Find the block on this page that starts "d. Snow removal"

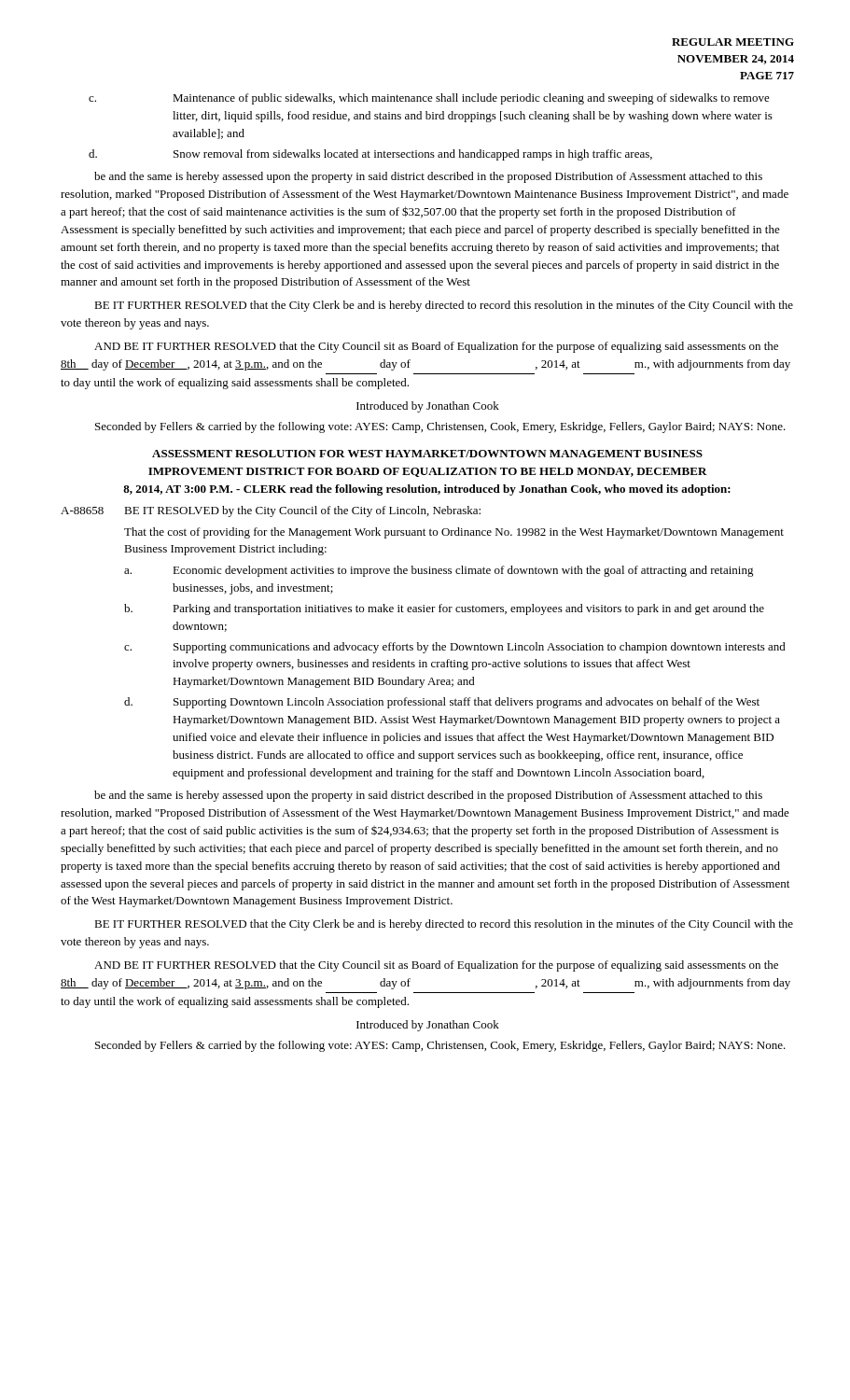(x=427, y=154)
